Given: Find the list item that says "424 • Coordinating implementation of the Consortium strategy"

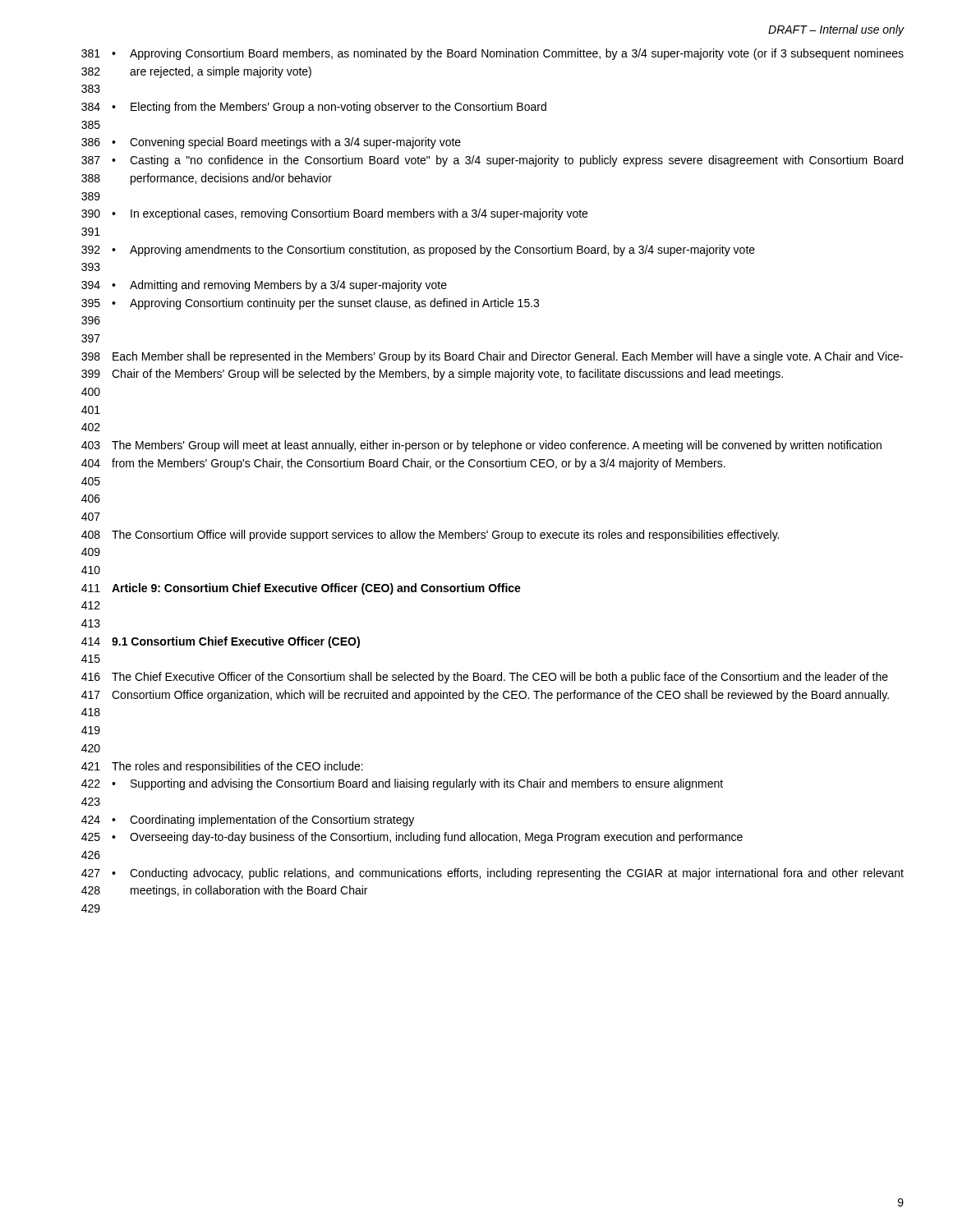Looking at the screenshot, I should (x=248, y=821).
